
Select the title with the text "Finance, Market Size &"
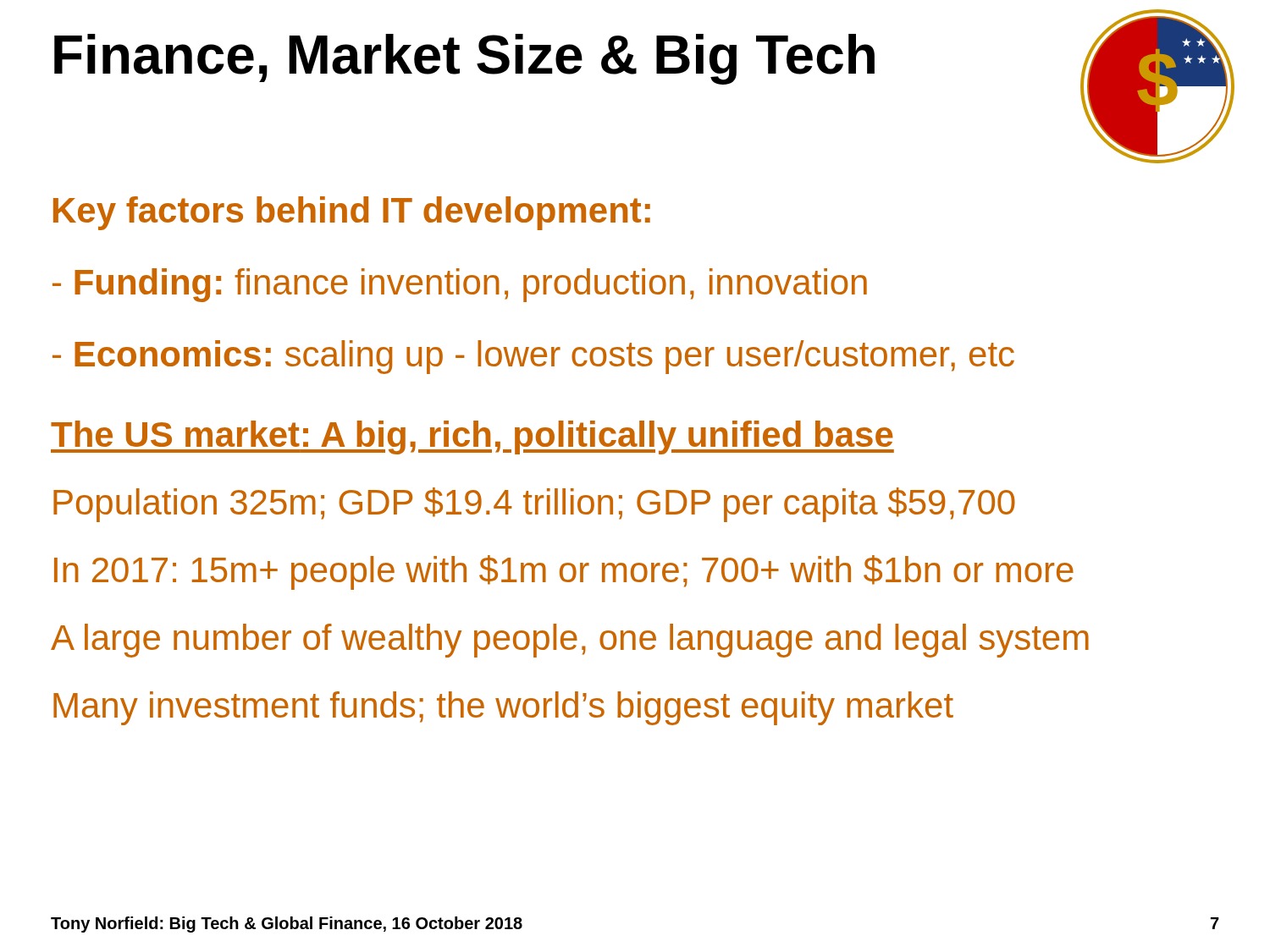pos(464,55)
